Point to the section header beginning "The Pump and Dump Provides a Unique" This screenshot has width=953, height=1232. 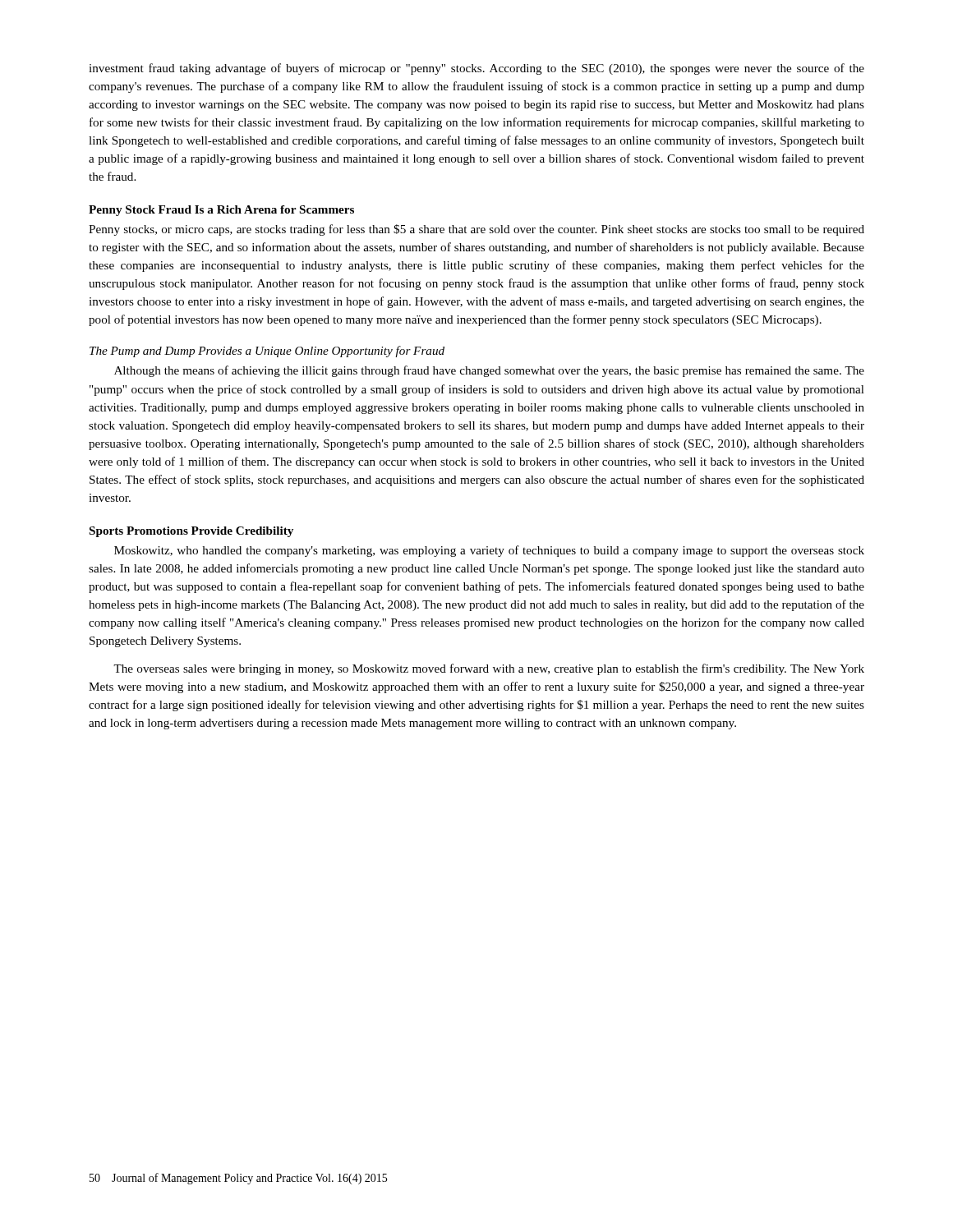pyautogui.click(x=267, y=351)
